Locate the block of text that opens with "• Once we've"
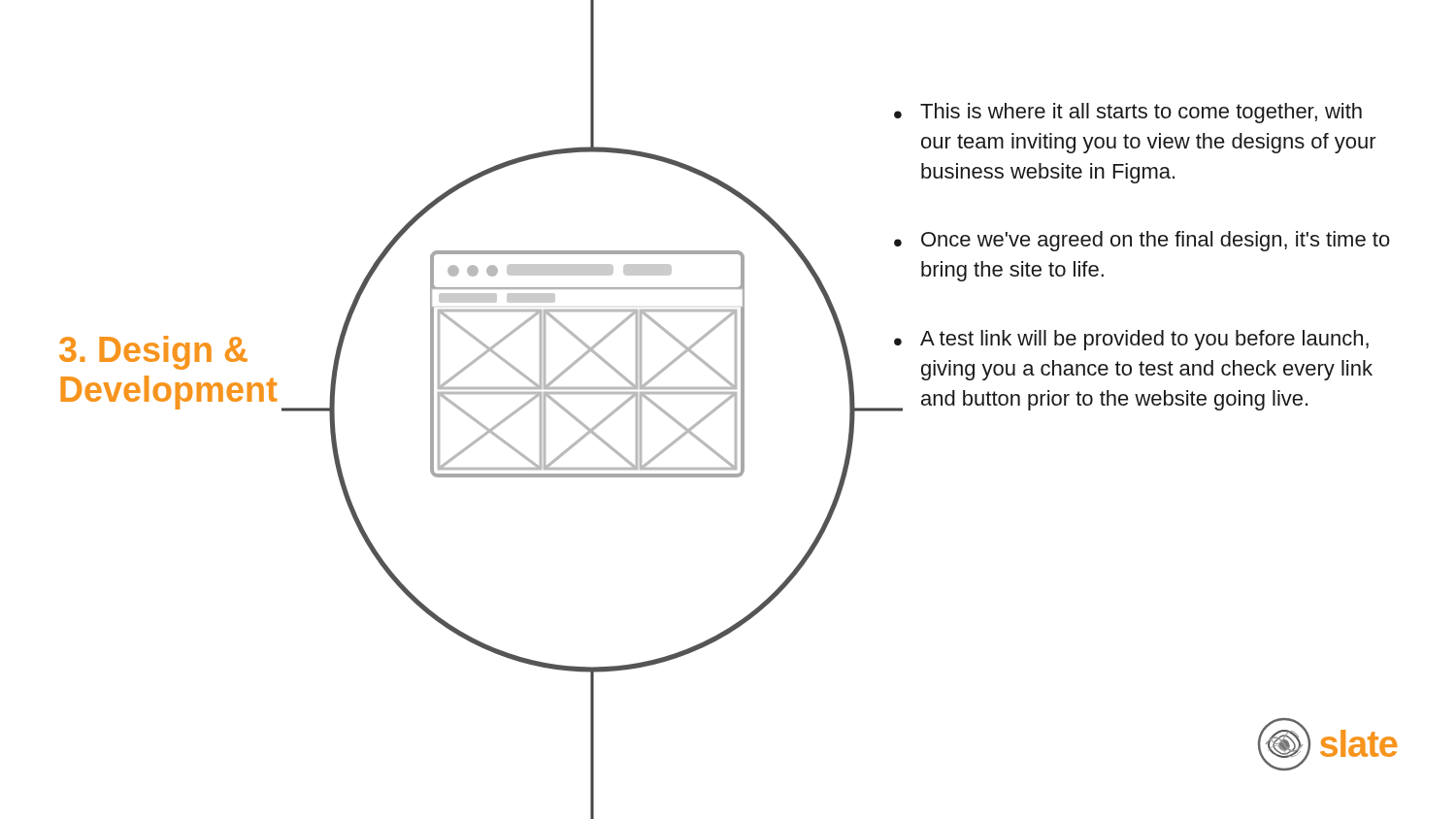This screenshot has height=819, width=1456. [x=1145, y=255]
